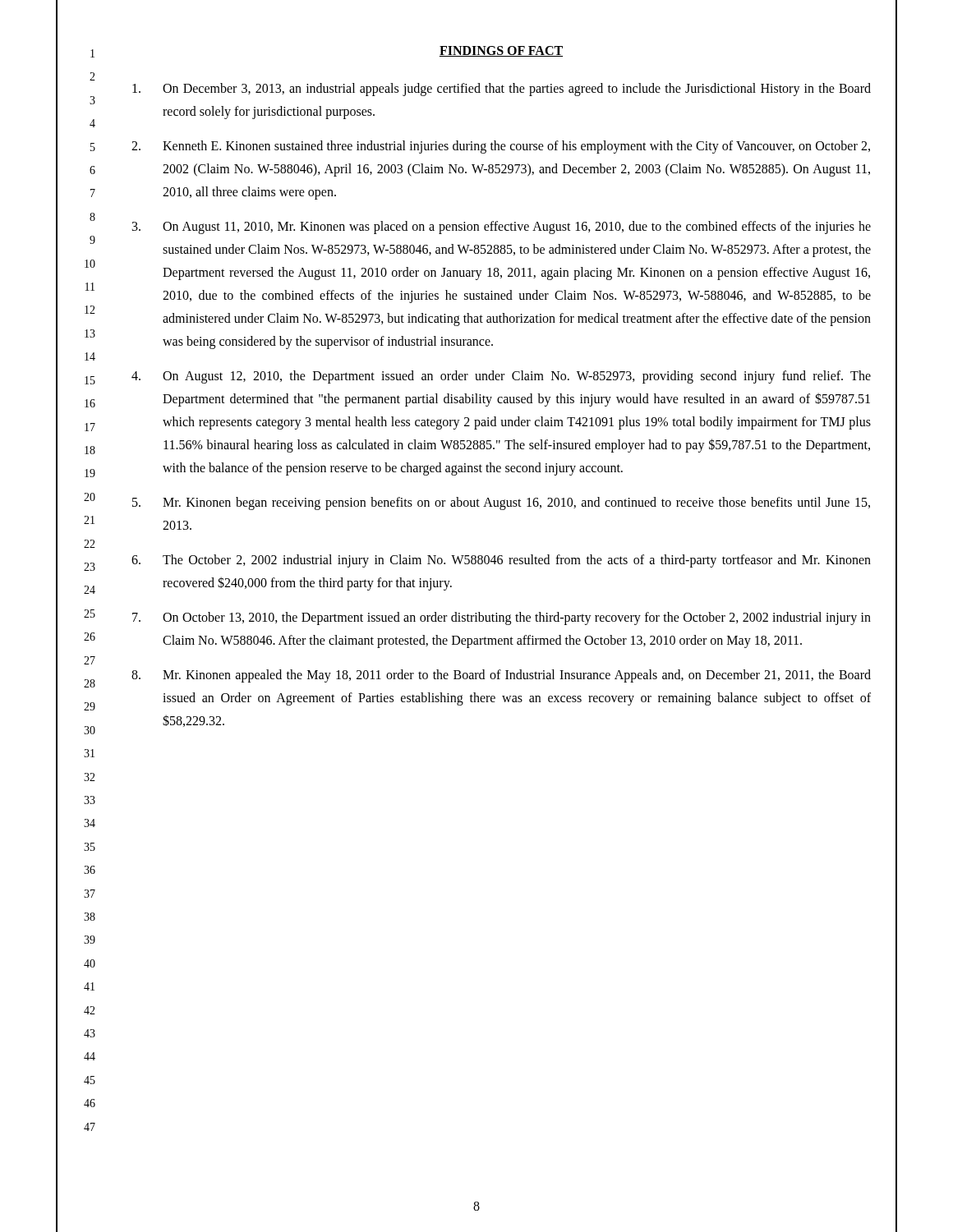This screenshot has width=953, height=1232.
Task: Select the list item that reads "On December 3, 2013, an industrial appeals judge"
Action: [501, 100]
